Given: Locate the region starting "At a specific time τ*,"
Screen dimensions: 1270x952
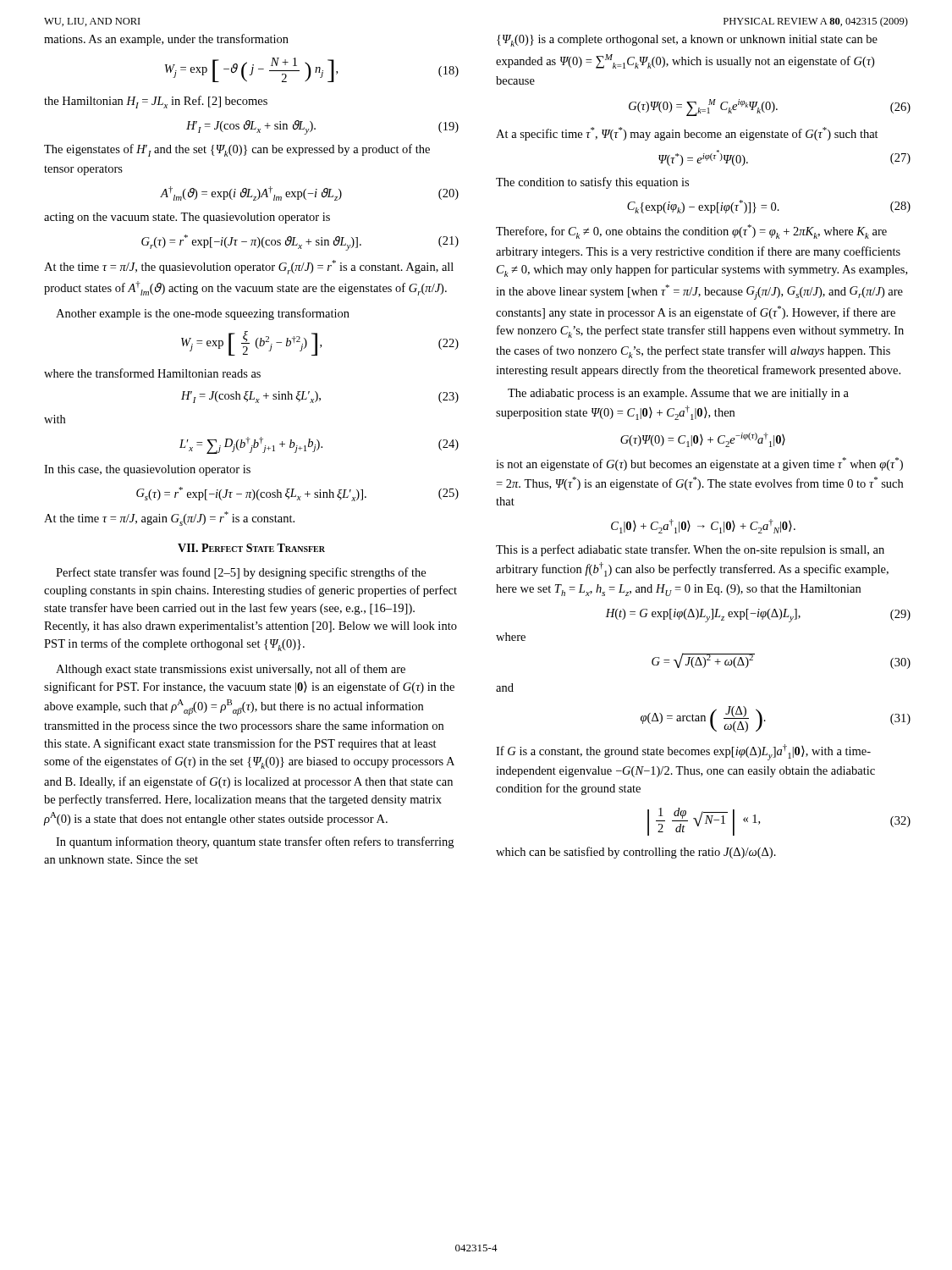Looking at the screenshot, I should (703, 134).
